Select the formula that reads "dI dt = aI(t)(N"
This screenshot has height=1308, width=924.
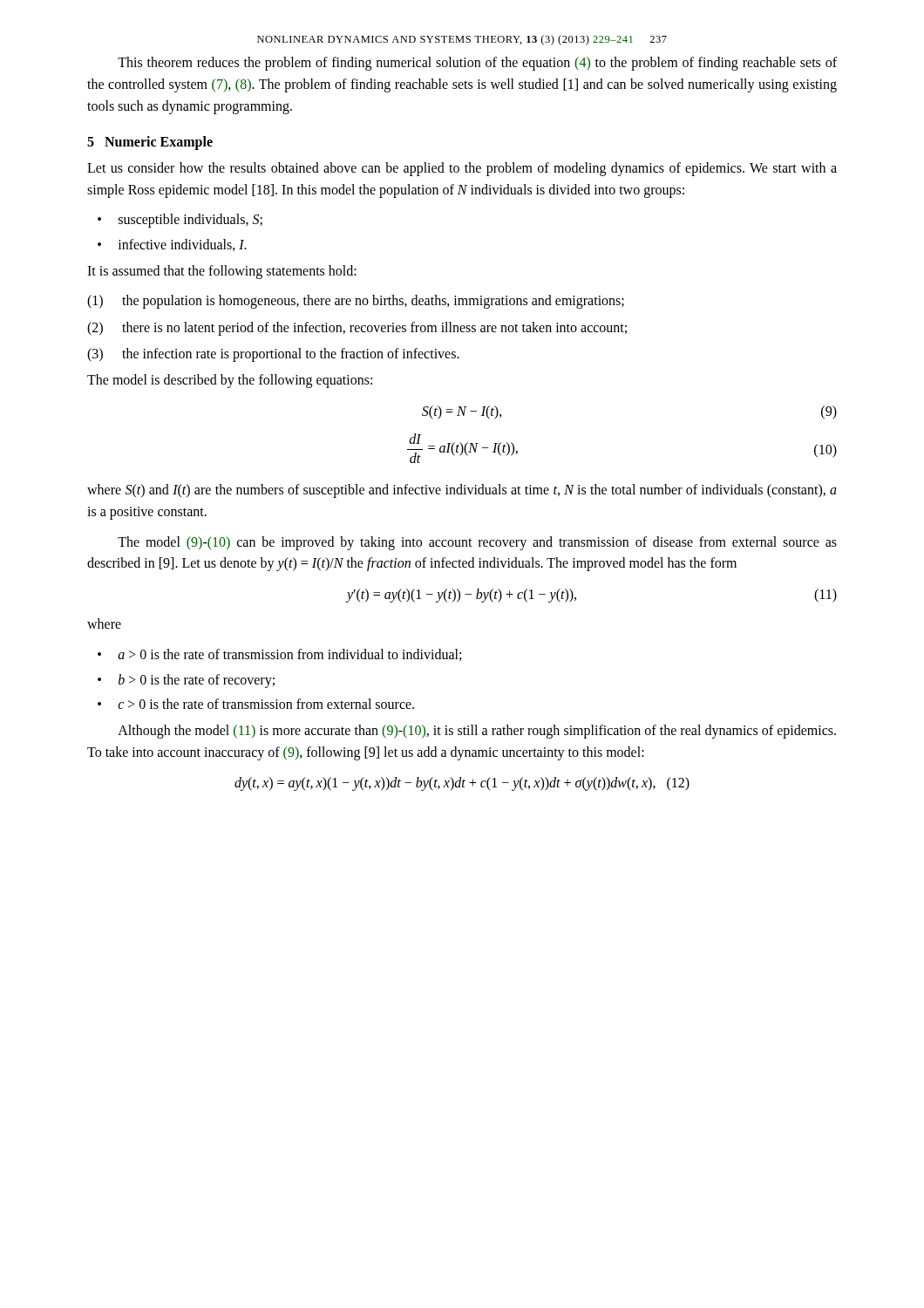(466, 448)
